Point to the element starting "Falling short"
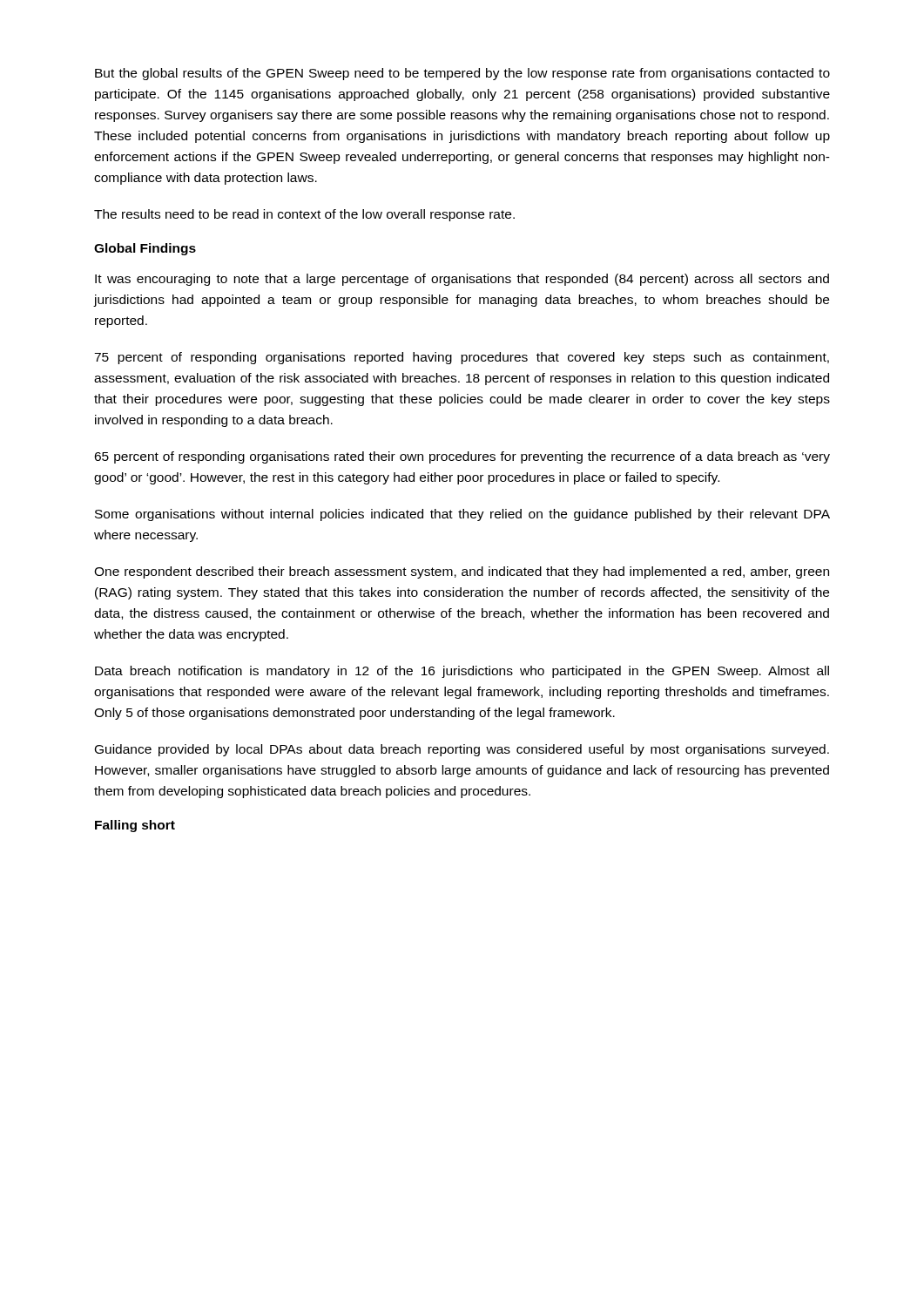 (x=135, y=825)
